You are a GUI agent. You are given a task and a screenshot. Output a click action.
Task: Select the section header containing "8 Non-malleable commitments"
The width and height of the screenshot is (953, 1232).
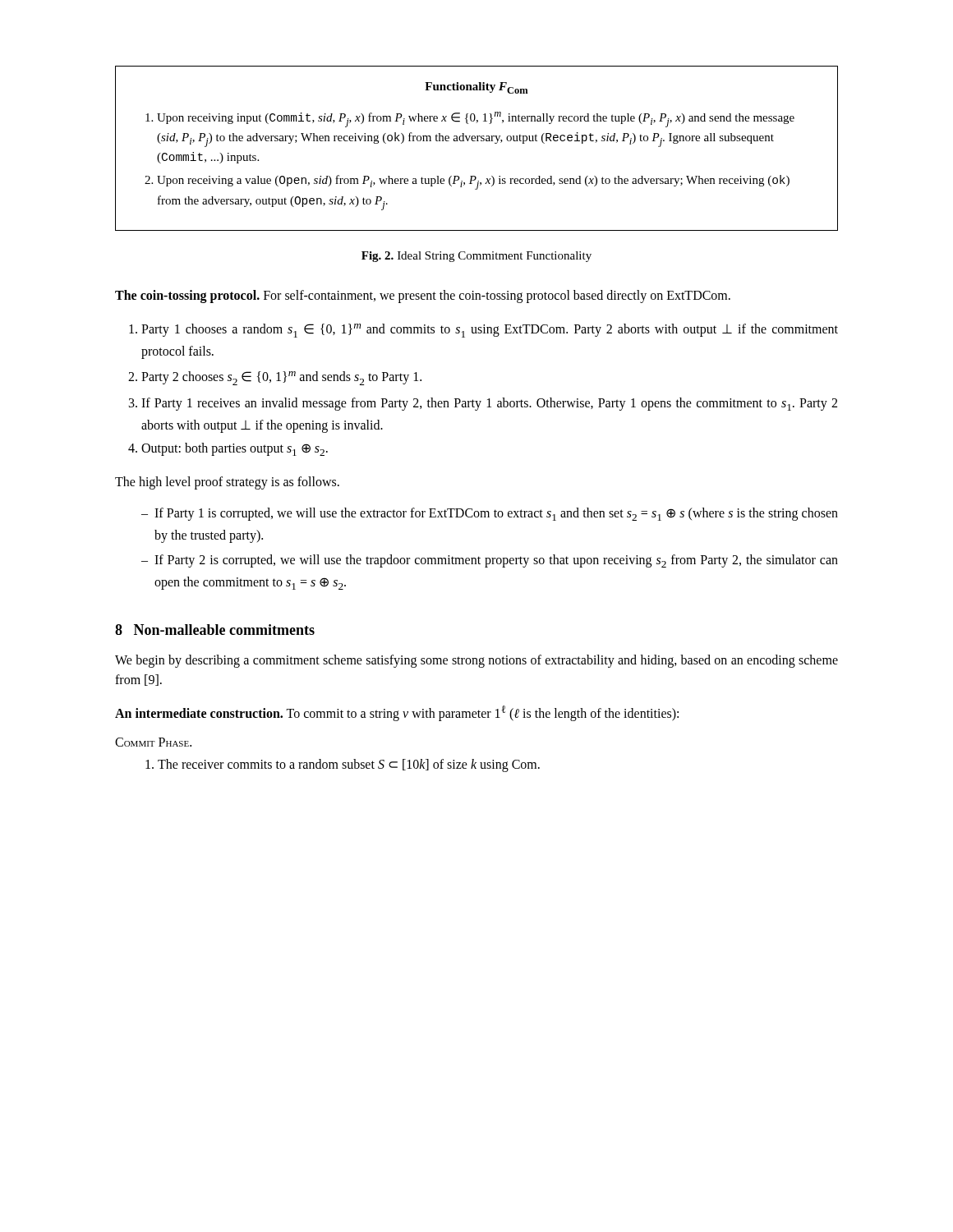coord(215,630)
